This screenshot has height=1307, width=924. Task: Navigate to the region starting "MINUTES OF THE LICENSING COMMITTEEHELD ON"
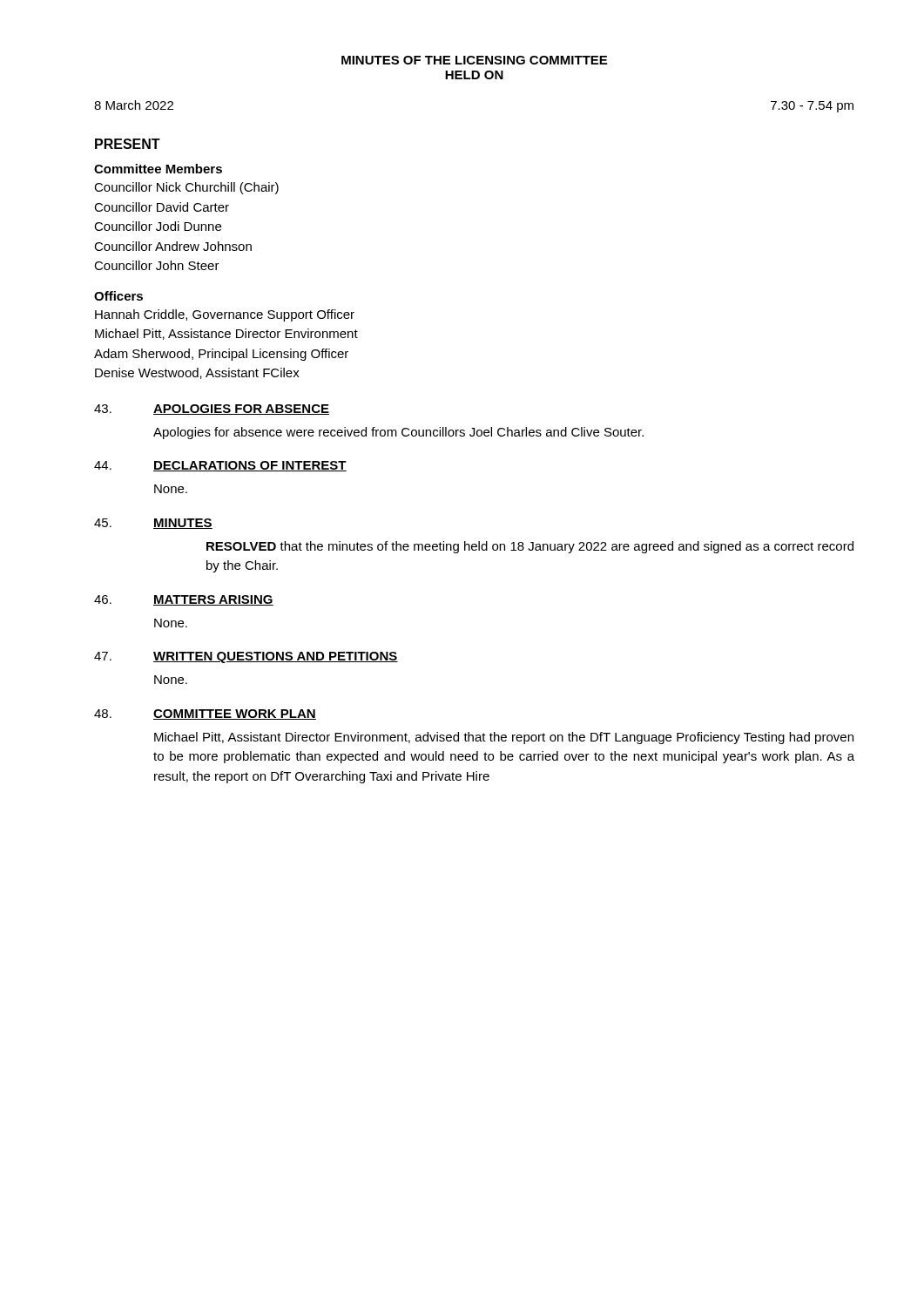(x=474, y=67)
